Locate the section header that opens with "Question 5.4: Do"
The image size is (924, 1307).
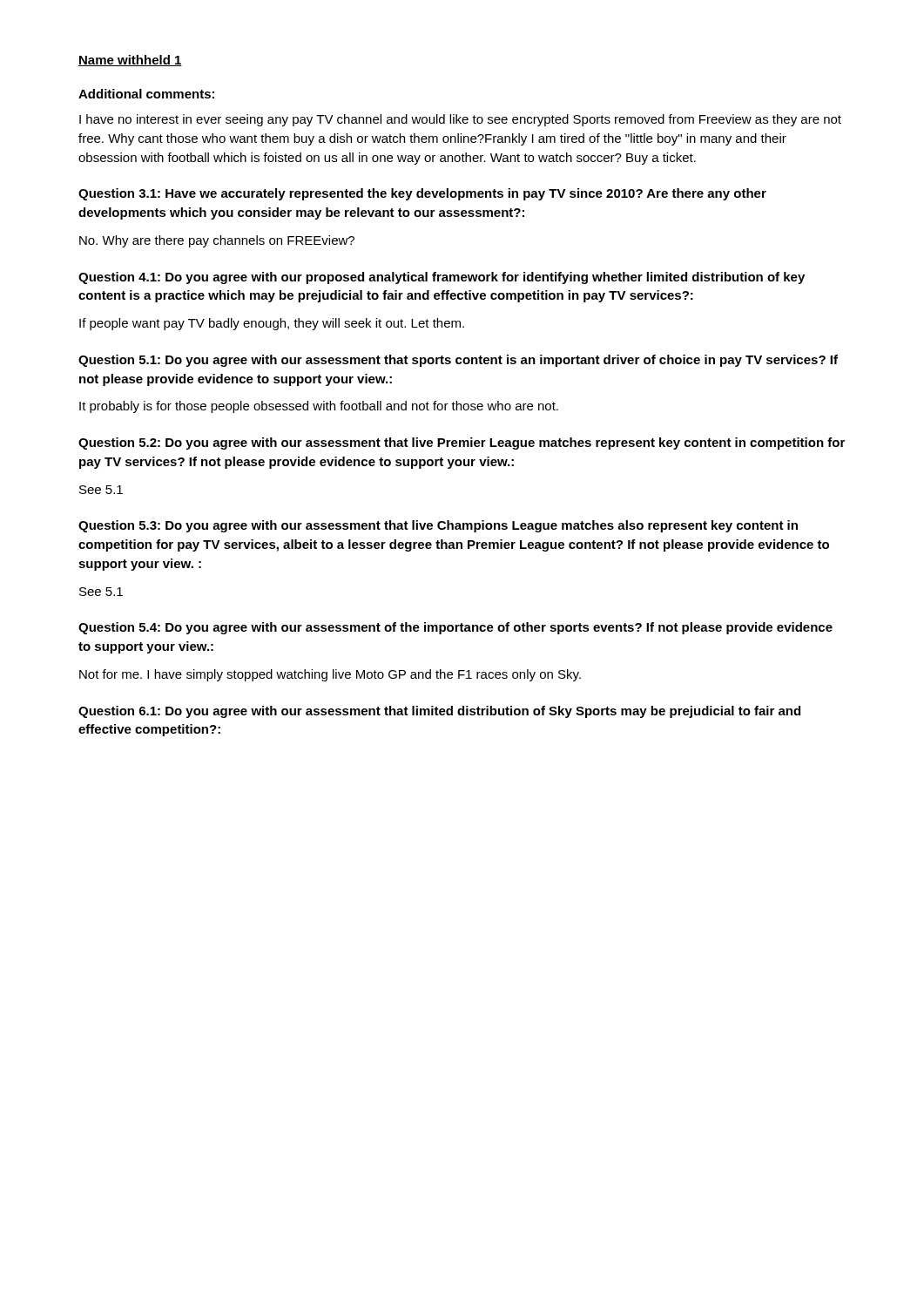tap(462, 637)
